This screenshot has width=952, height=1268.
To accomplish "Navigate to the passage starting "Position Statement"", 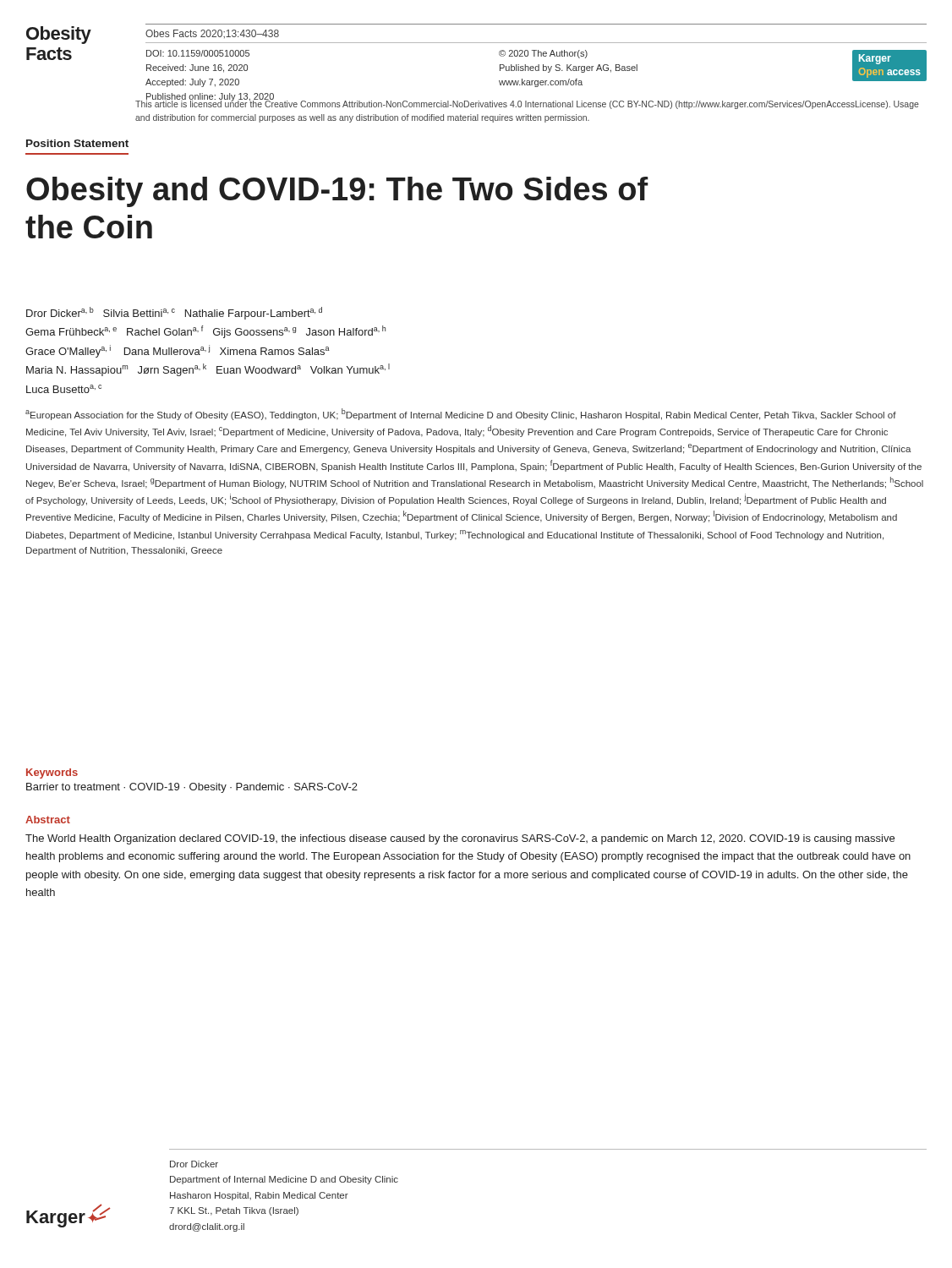I will click(77, 143).
